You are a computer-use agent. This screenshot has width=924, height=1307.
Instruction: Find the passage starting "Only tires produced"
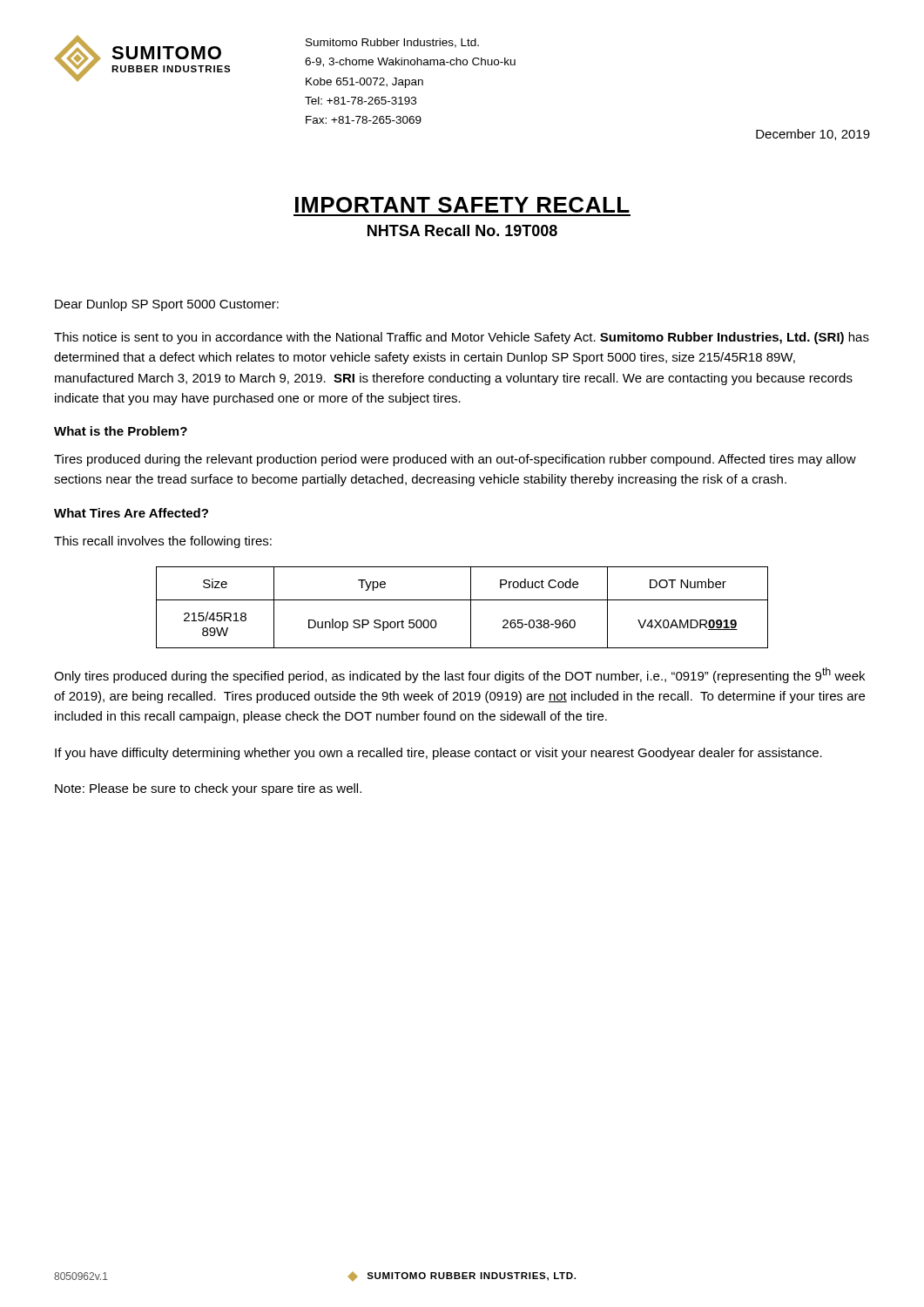tap(460, 694)
